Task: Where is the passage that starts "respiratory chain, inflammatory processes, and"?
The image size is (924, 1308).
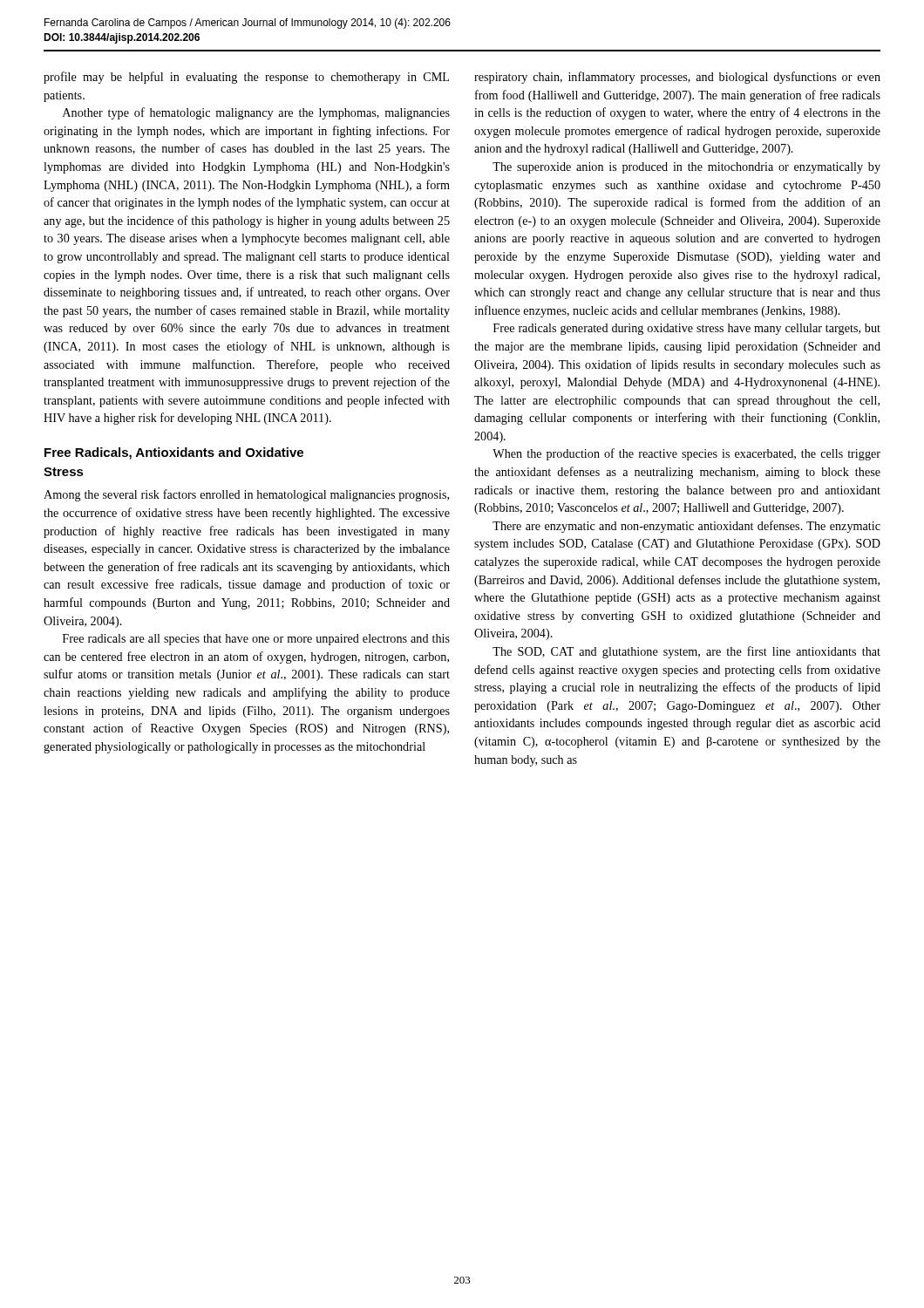Action: coord(677,418)
